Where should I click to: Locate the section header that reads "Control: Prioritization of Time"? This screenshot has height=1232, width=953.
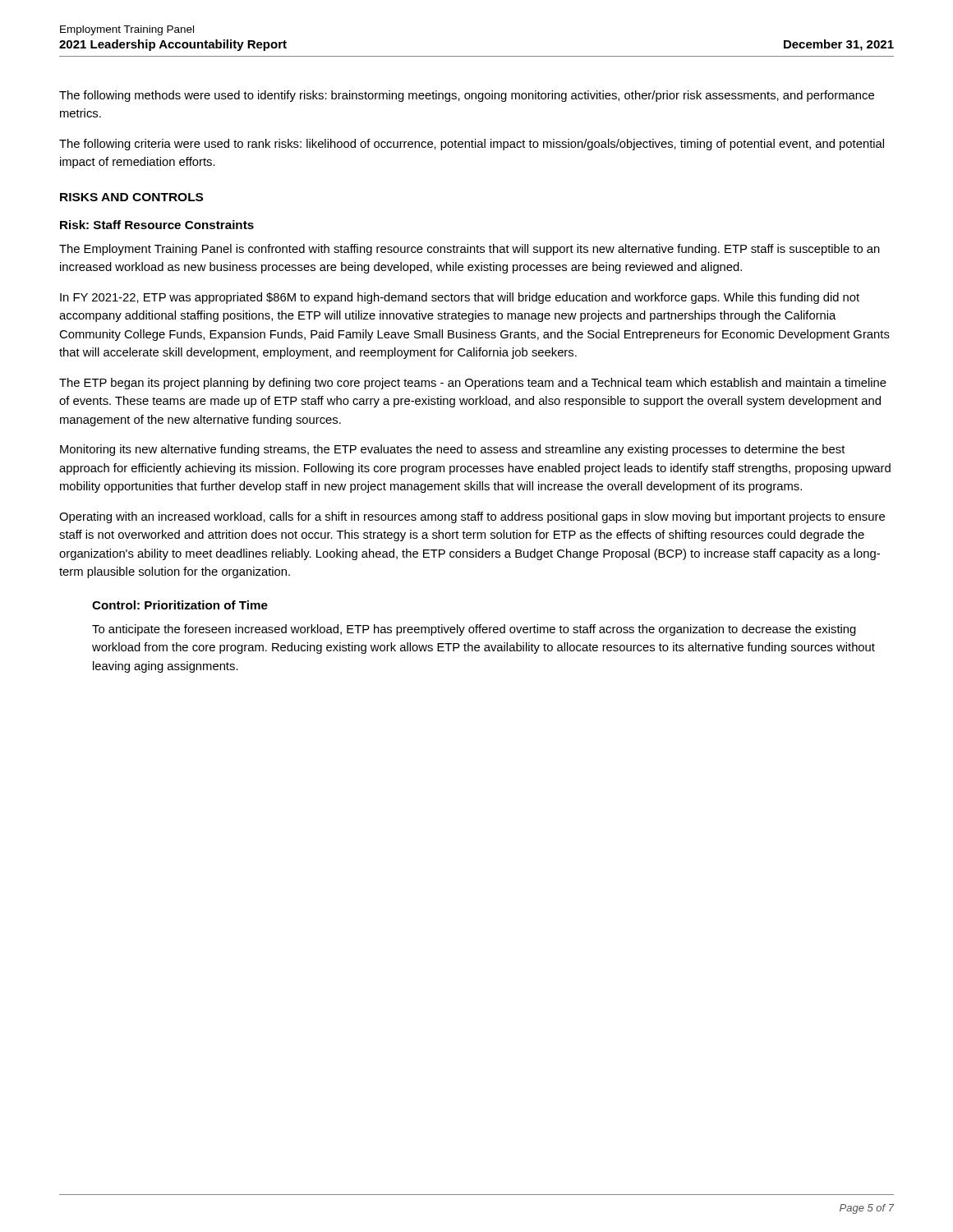tap(180, 605)
